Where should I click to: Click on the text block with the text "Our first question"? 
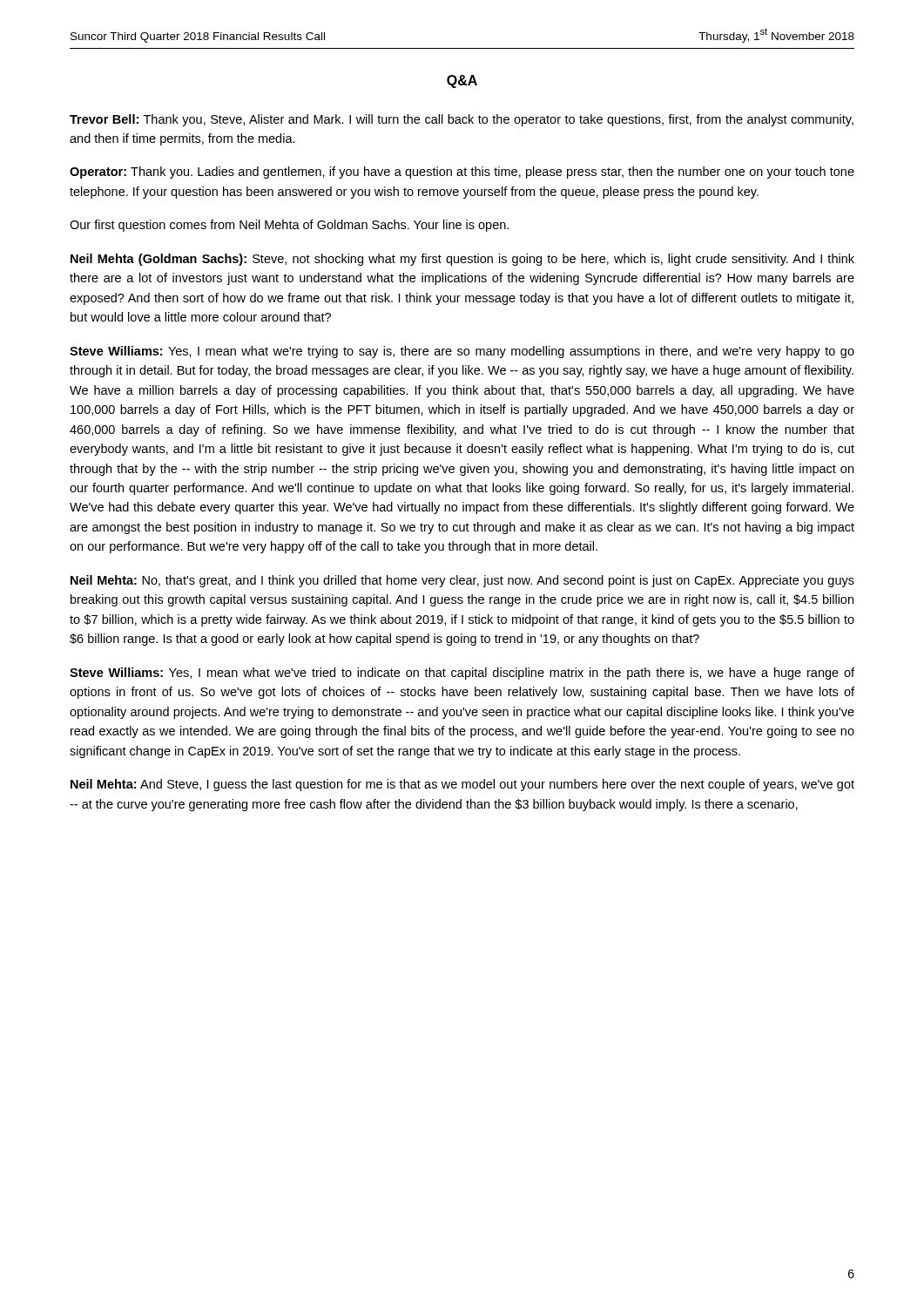290,225
